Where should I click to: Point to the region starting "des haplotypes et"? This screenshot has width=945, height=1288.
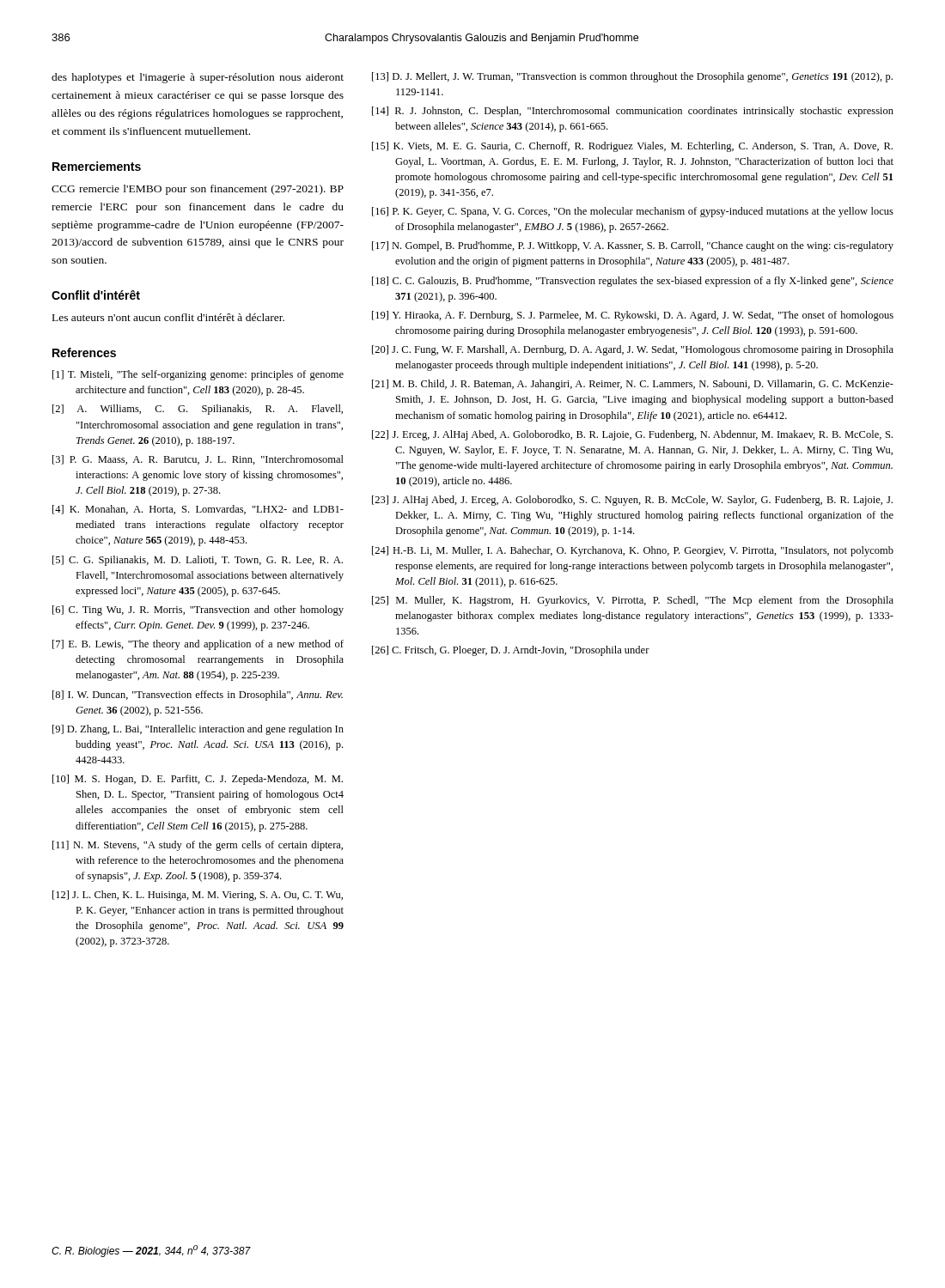[x=198, y=104]
